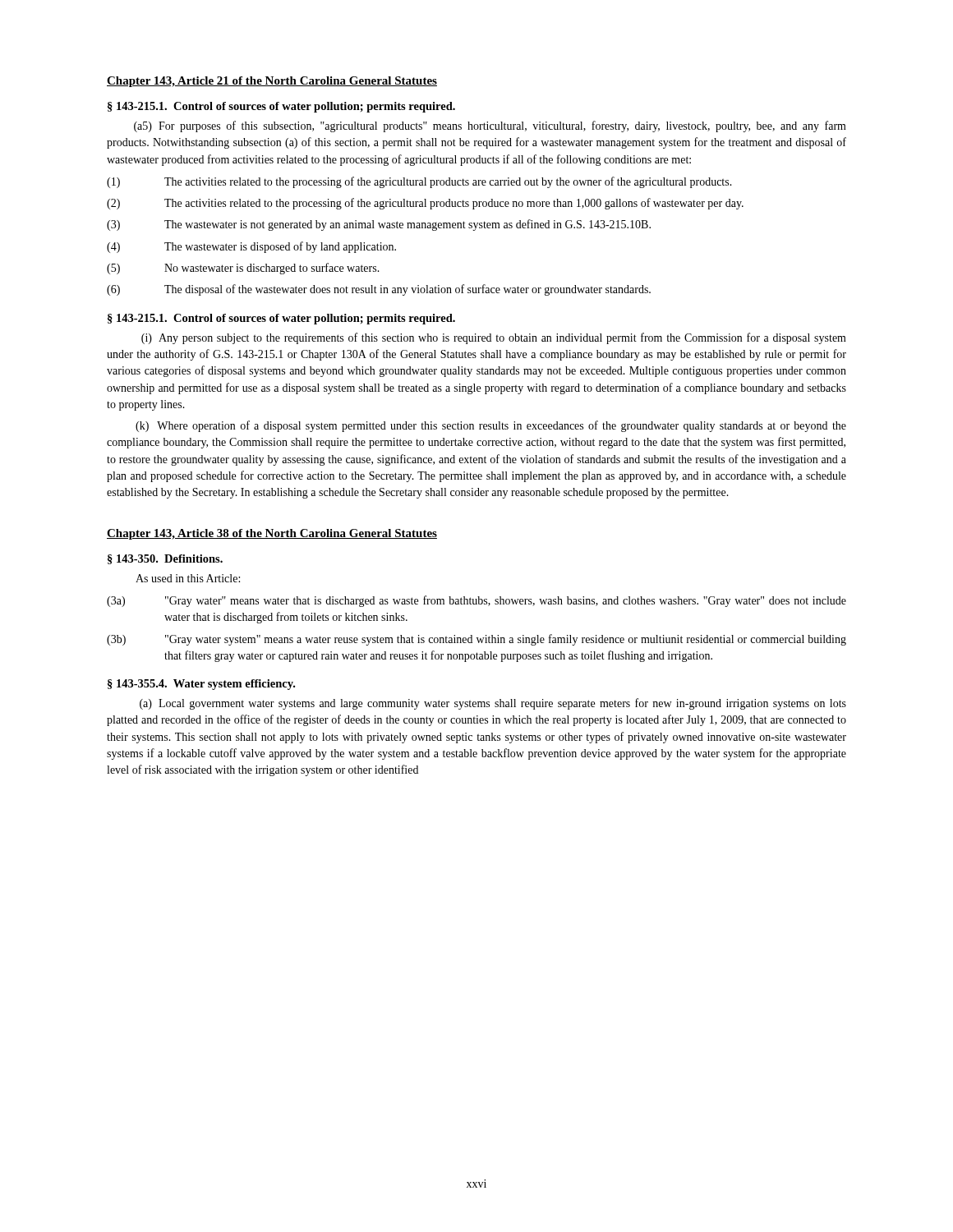This screenshot has width=953, height=1232.
Task: Click on the text block starting "(3b) "Gray water system" means"
Action: pyautogui.click(x=476, y=648)
